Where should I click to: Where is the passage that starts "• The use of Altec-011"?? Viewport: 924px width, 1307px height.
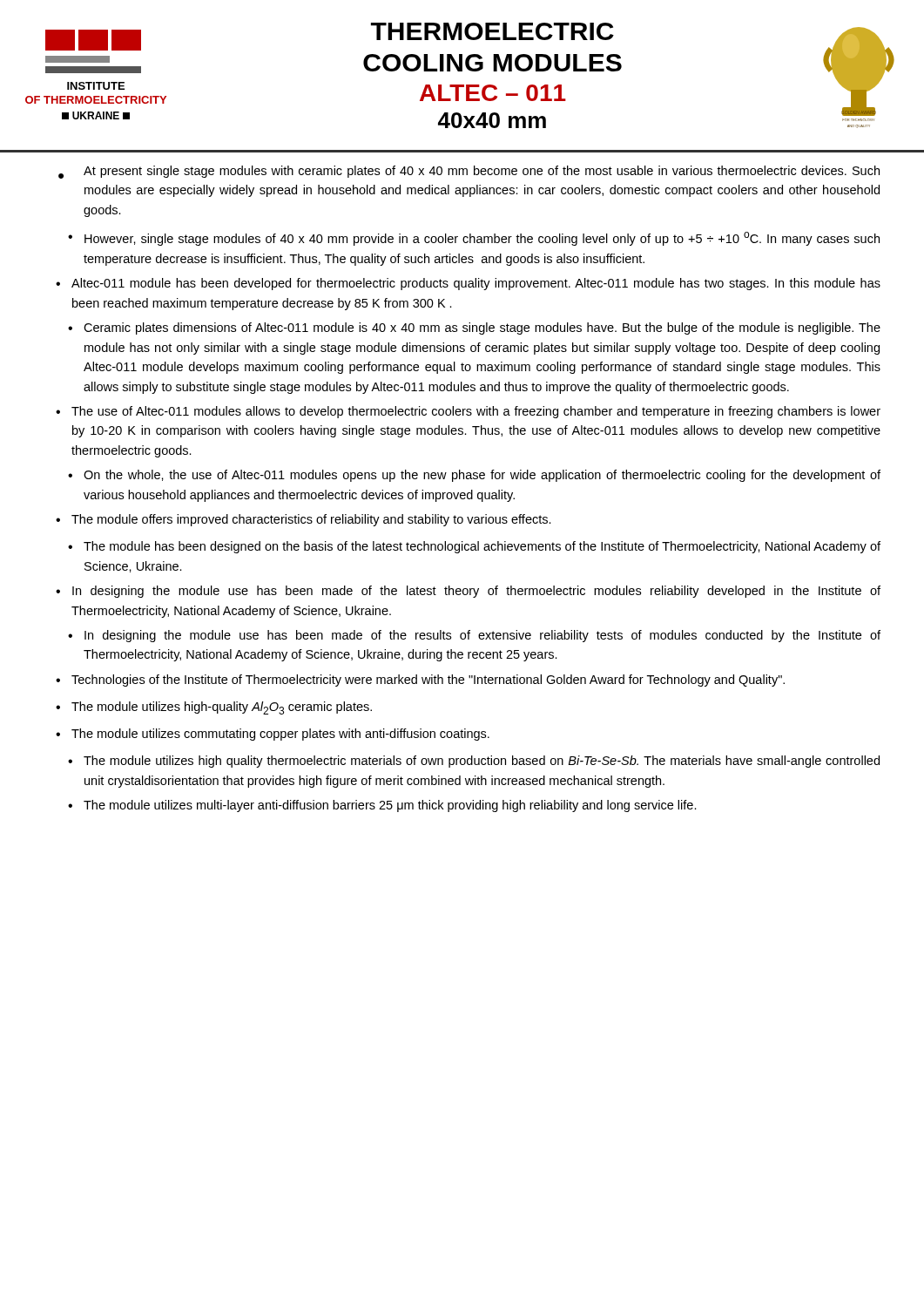[468, 431]
